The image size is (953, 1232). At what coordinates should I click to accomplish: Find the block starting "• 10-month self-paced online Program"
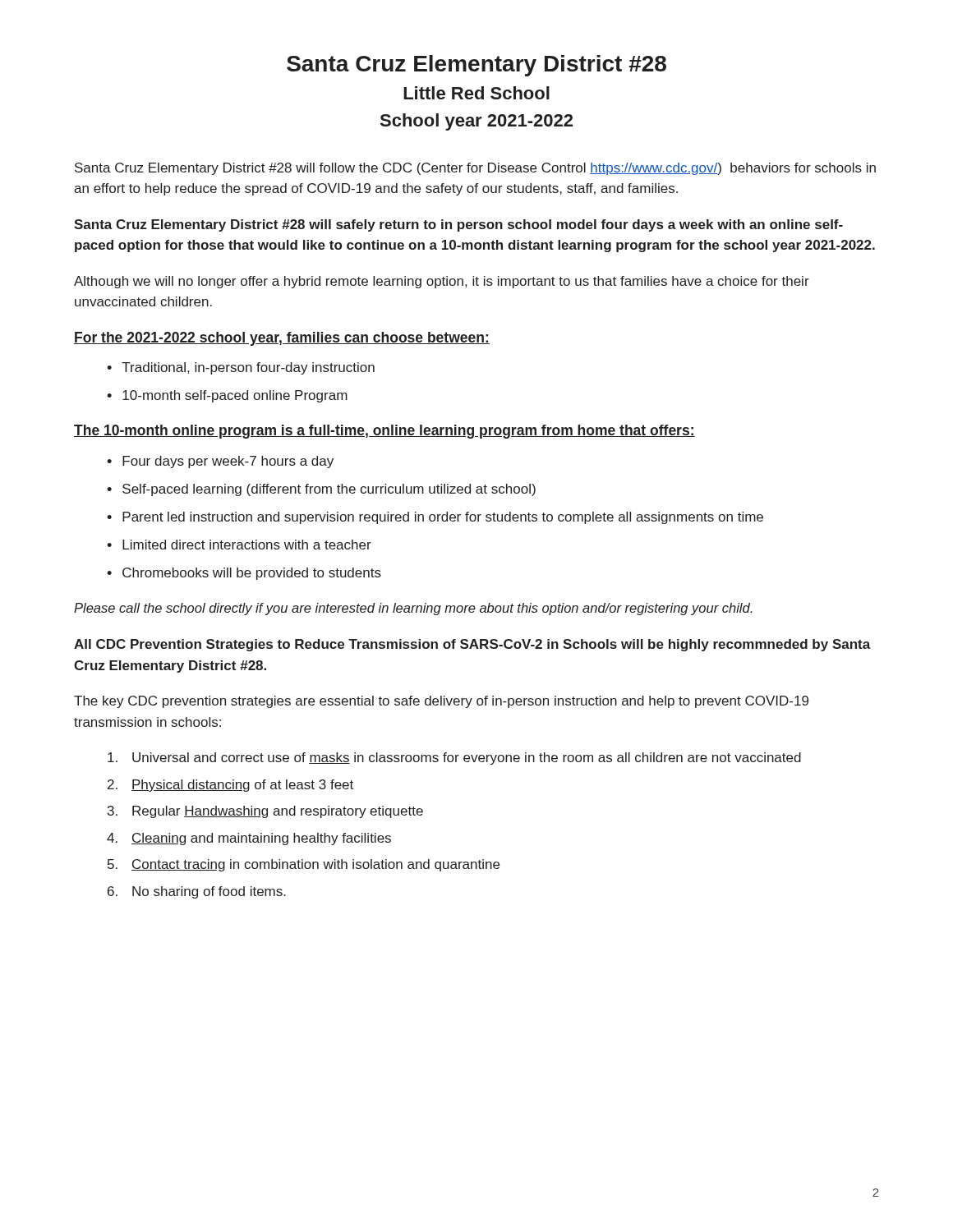[x=227, y=396]
